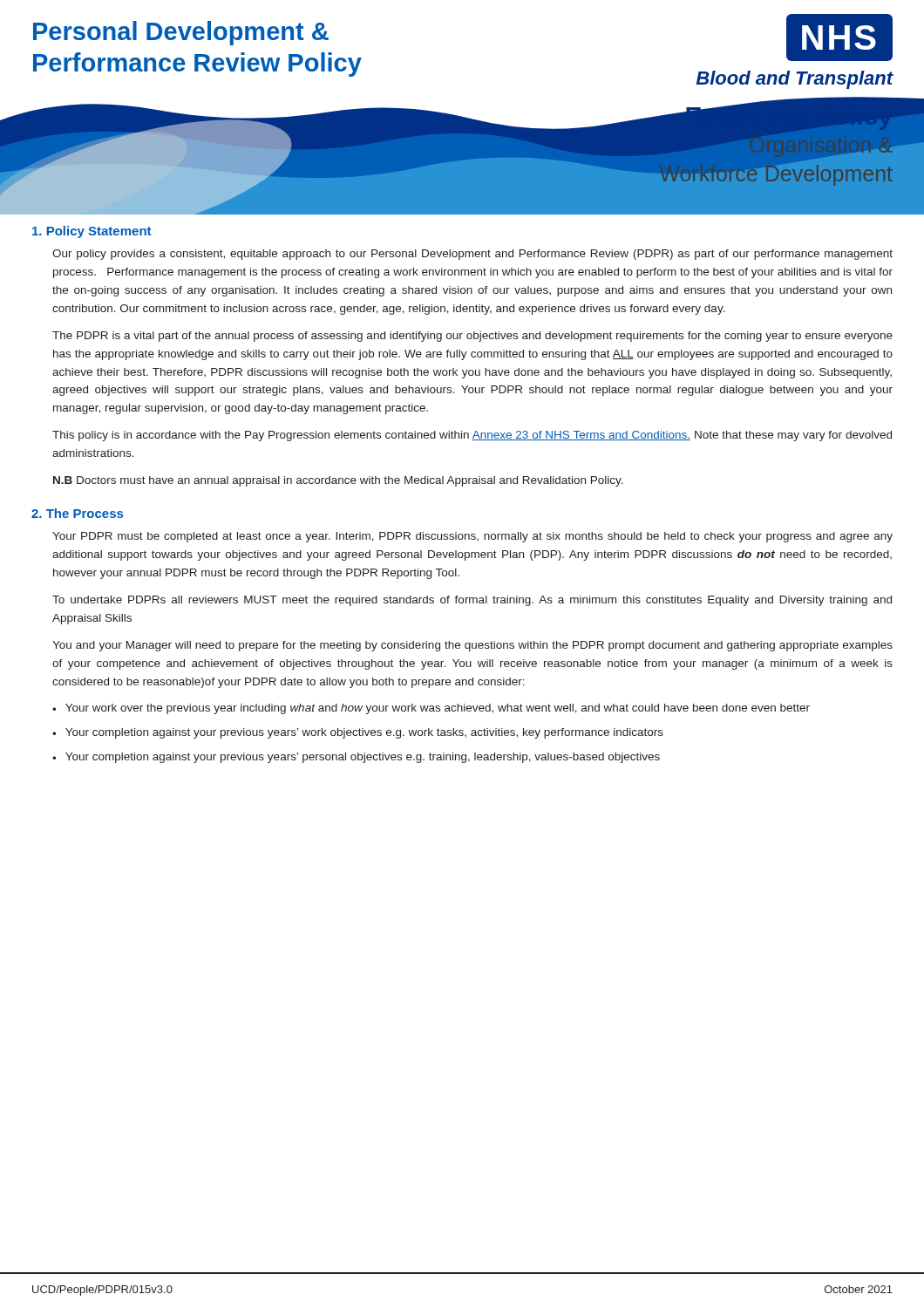Click on the logo

(775, 52)
